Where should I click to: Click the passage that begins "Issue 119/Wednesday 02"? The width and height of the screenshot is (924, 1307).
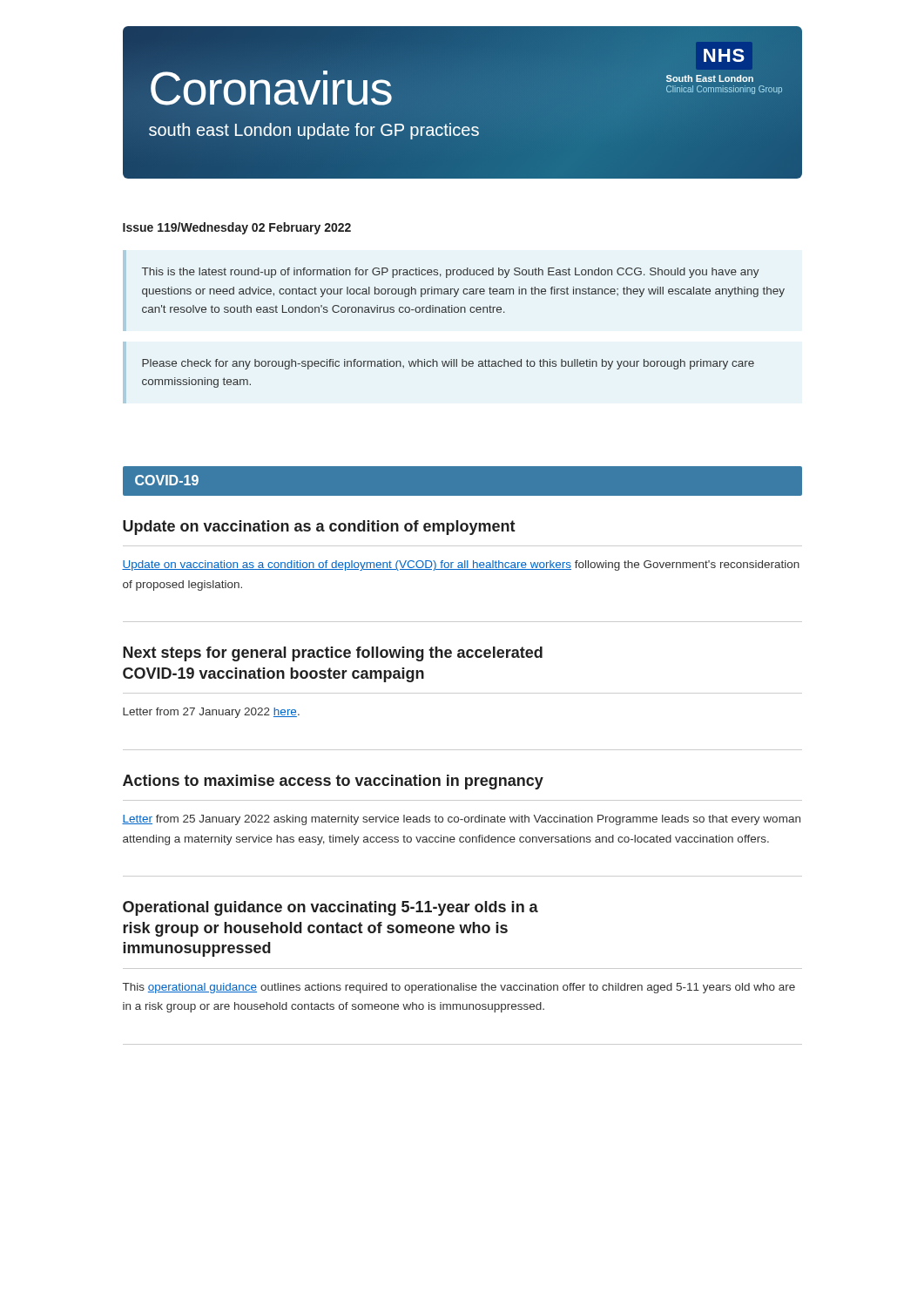pyautogui.click(x=237, y=228)
